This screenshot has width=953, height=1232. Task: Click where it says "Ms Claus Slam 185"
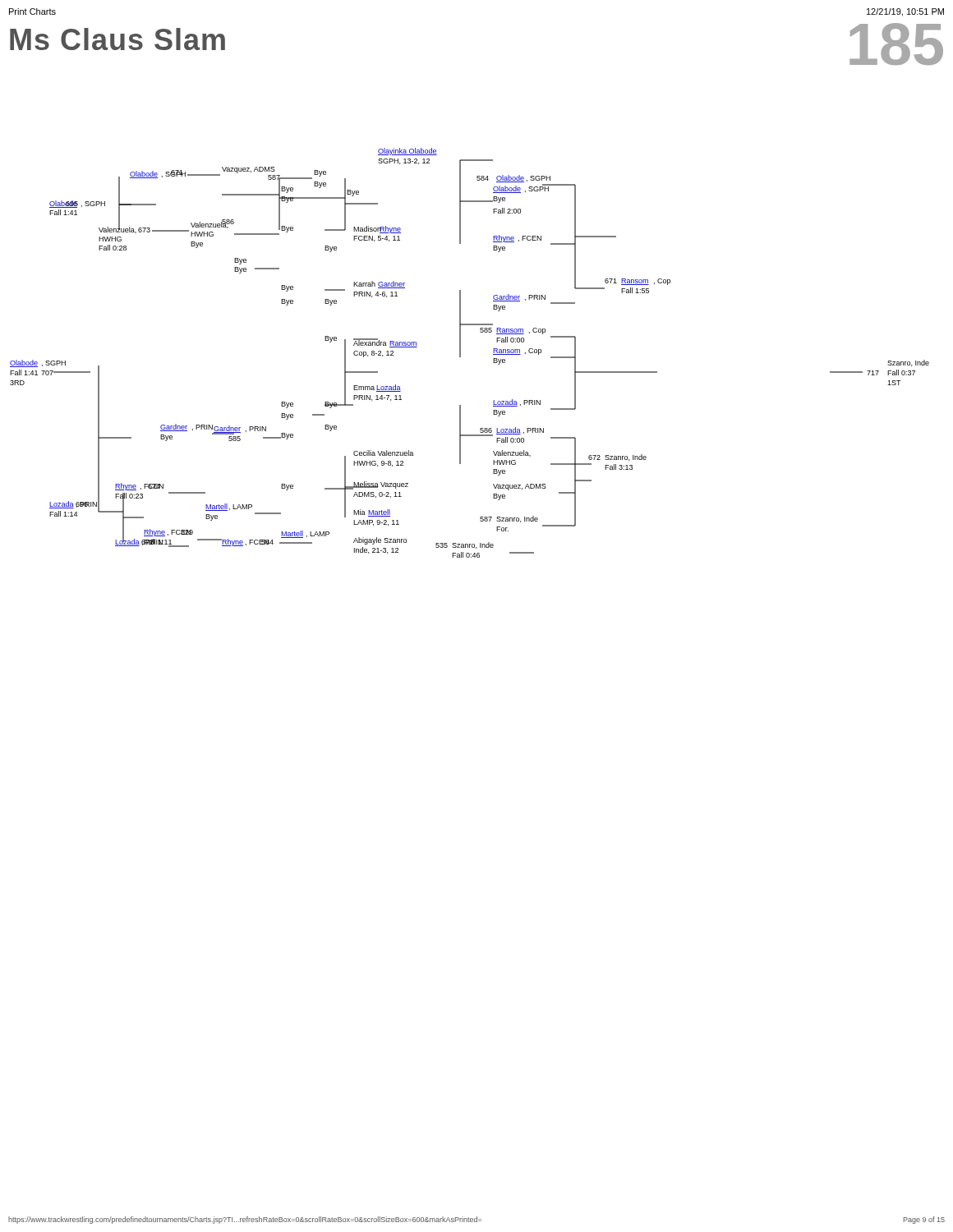(x=120, y=41)
